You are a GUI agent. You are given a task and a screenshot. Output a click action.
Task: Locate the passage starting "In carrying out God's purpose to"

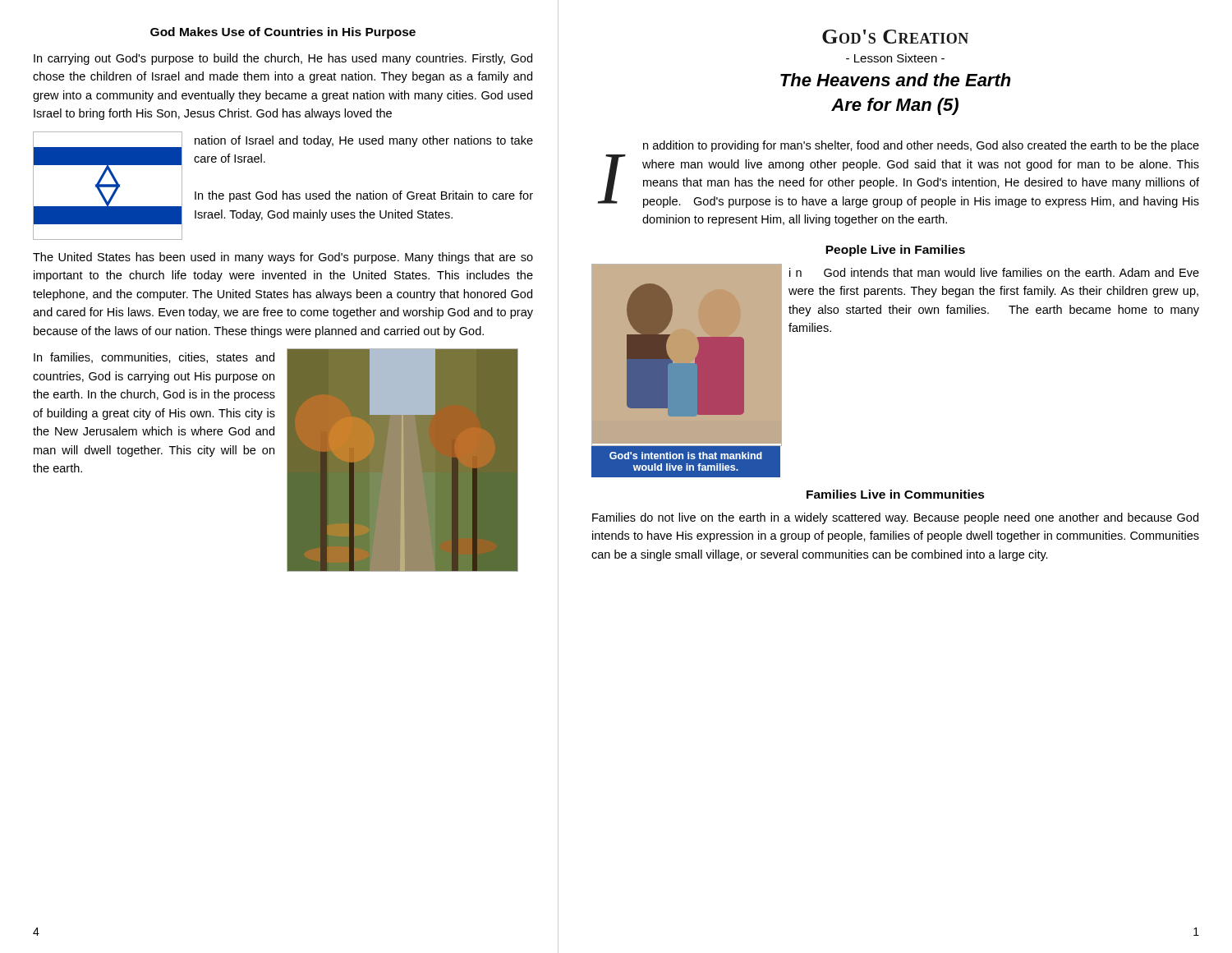click(x=283, y=86)
